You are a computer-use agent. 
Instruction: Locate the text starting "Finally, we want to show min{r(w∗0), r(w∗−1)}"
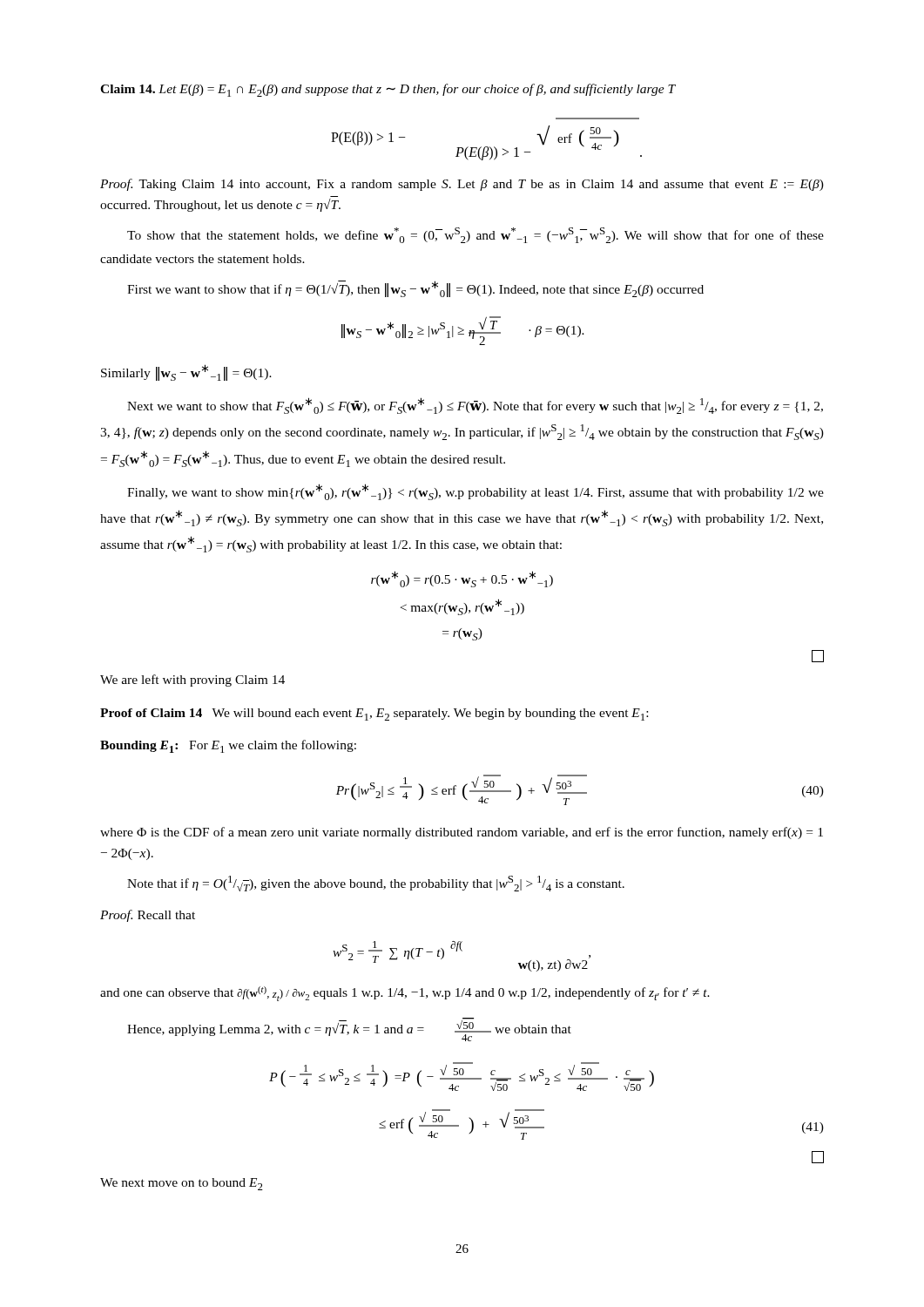(462, 519)
